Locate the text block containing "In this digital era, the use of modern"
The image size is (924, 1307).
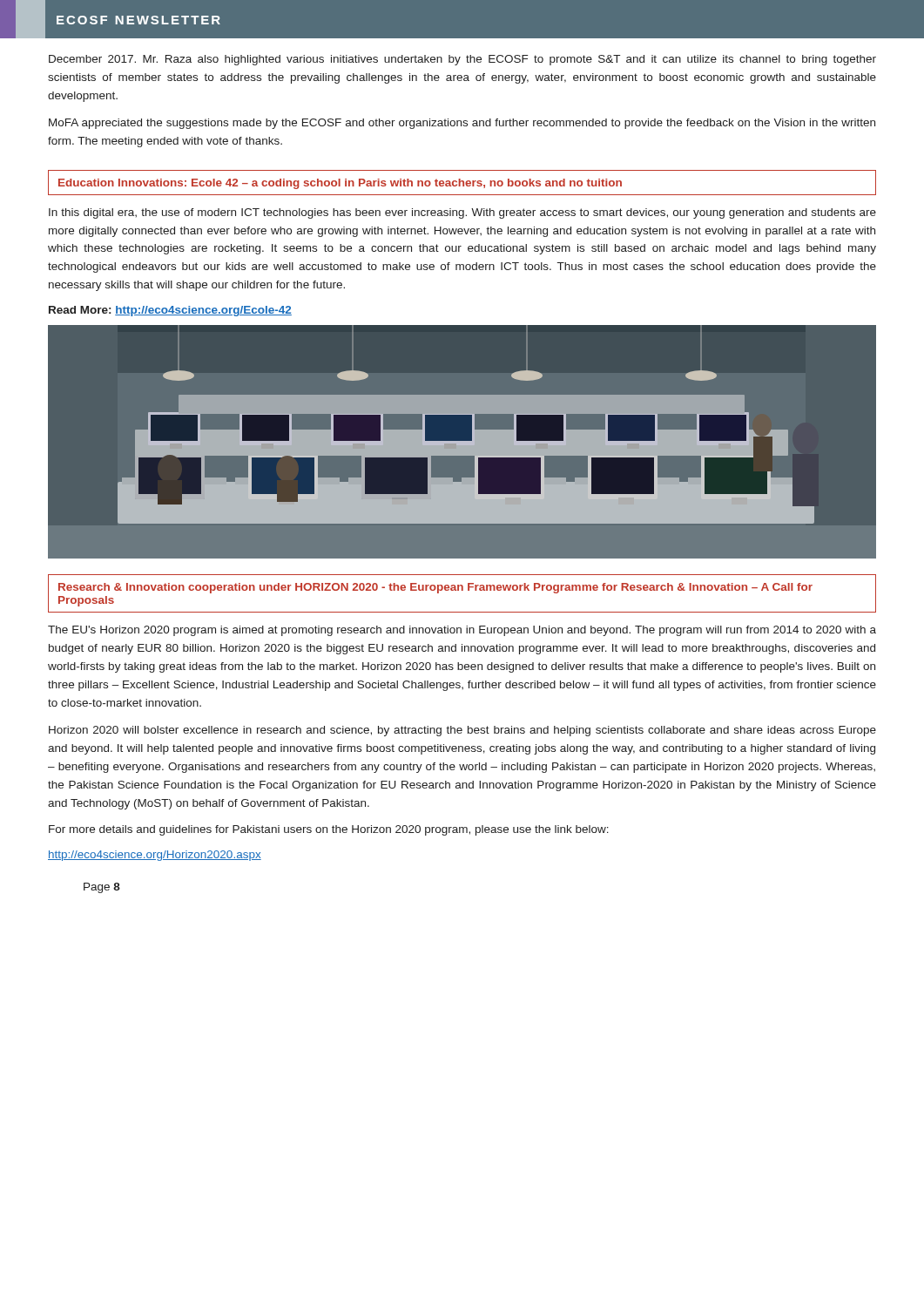[462, 248]
